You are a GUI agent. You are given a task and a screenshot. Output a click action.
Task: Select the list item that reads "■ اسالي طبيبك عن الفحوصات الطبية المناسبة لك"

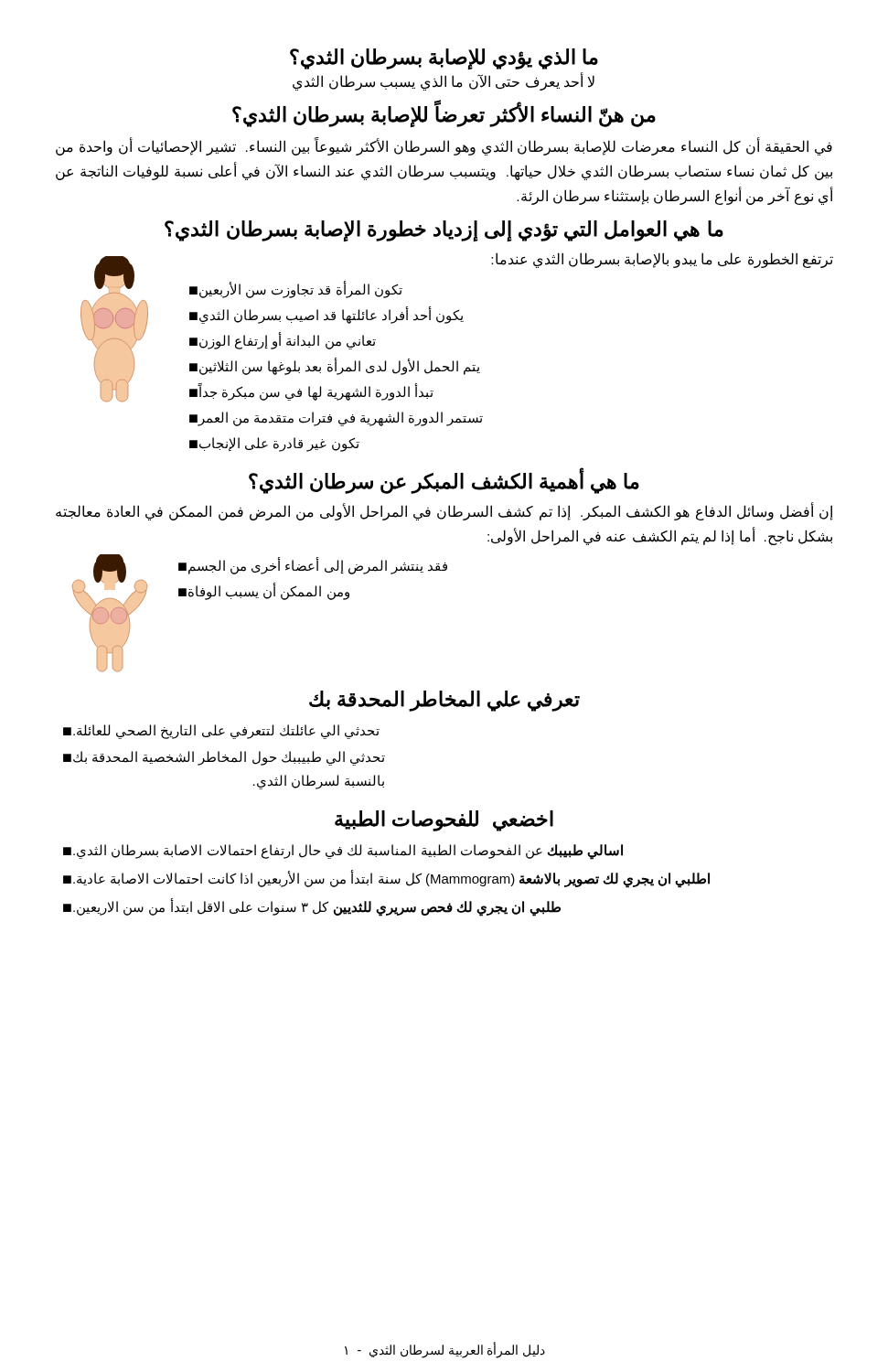point(343,851)
